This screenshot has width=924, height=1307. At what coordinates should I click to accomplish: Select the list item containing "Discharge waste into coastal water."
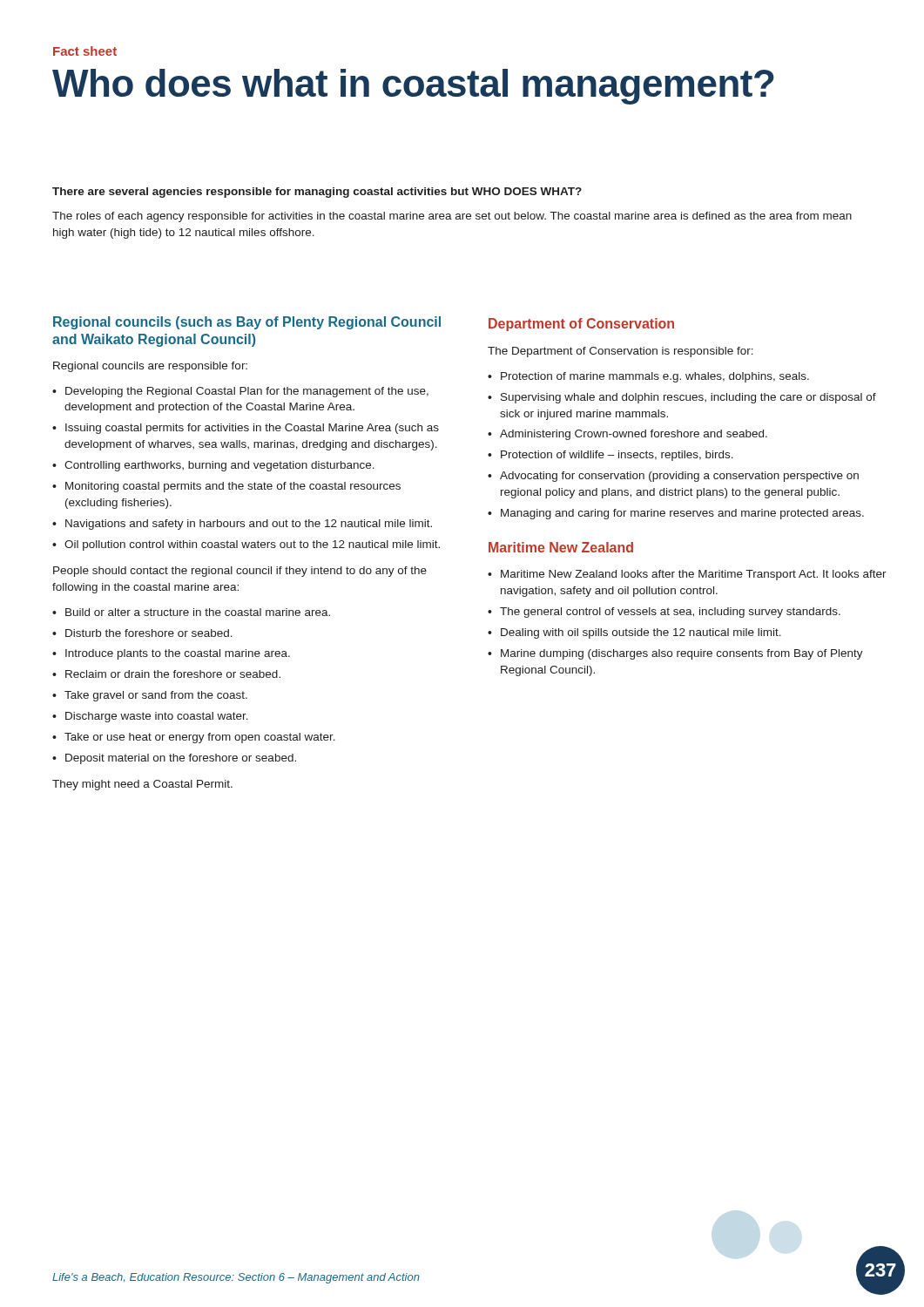click(157, 716)
